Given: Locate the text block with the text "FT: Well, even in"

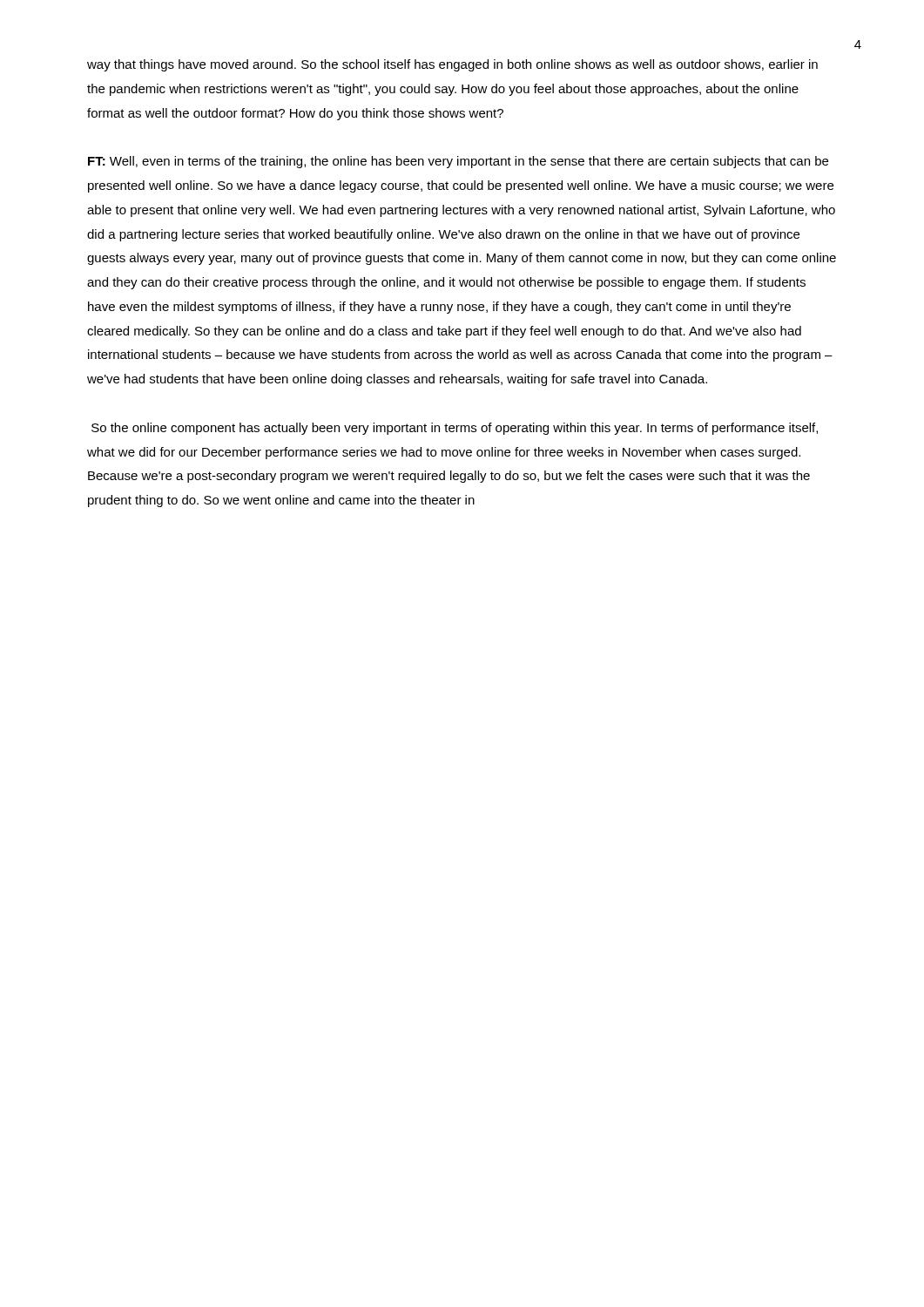Looking at the screenshot, I should (462, 270).
